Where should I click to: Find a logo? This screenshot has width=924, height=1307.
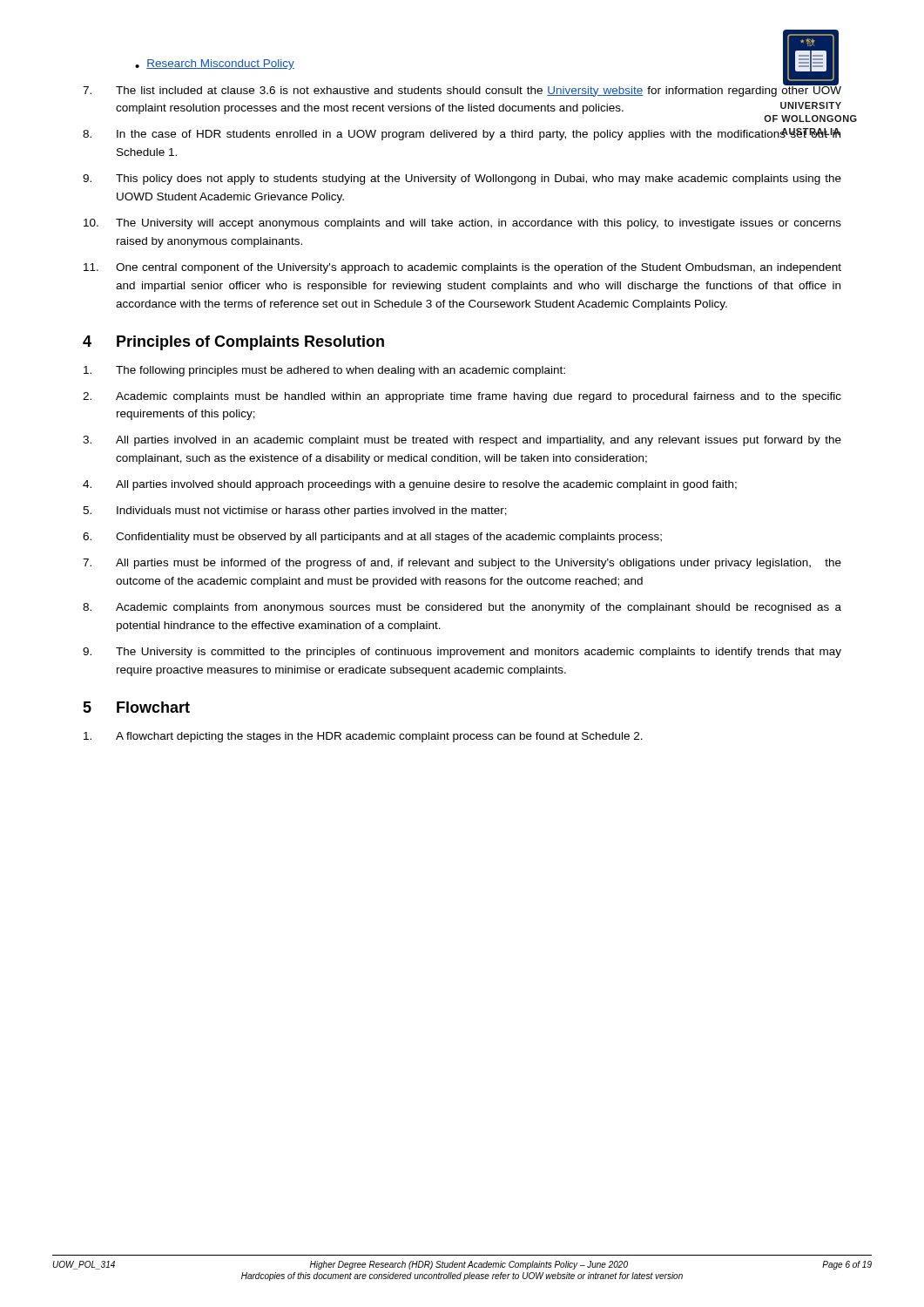811,82
